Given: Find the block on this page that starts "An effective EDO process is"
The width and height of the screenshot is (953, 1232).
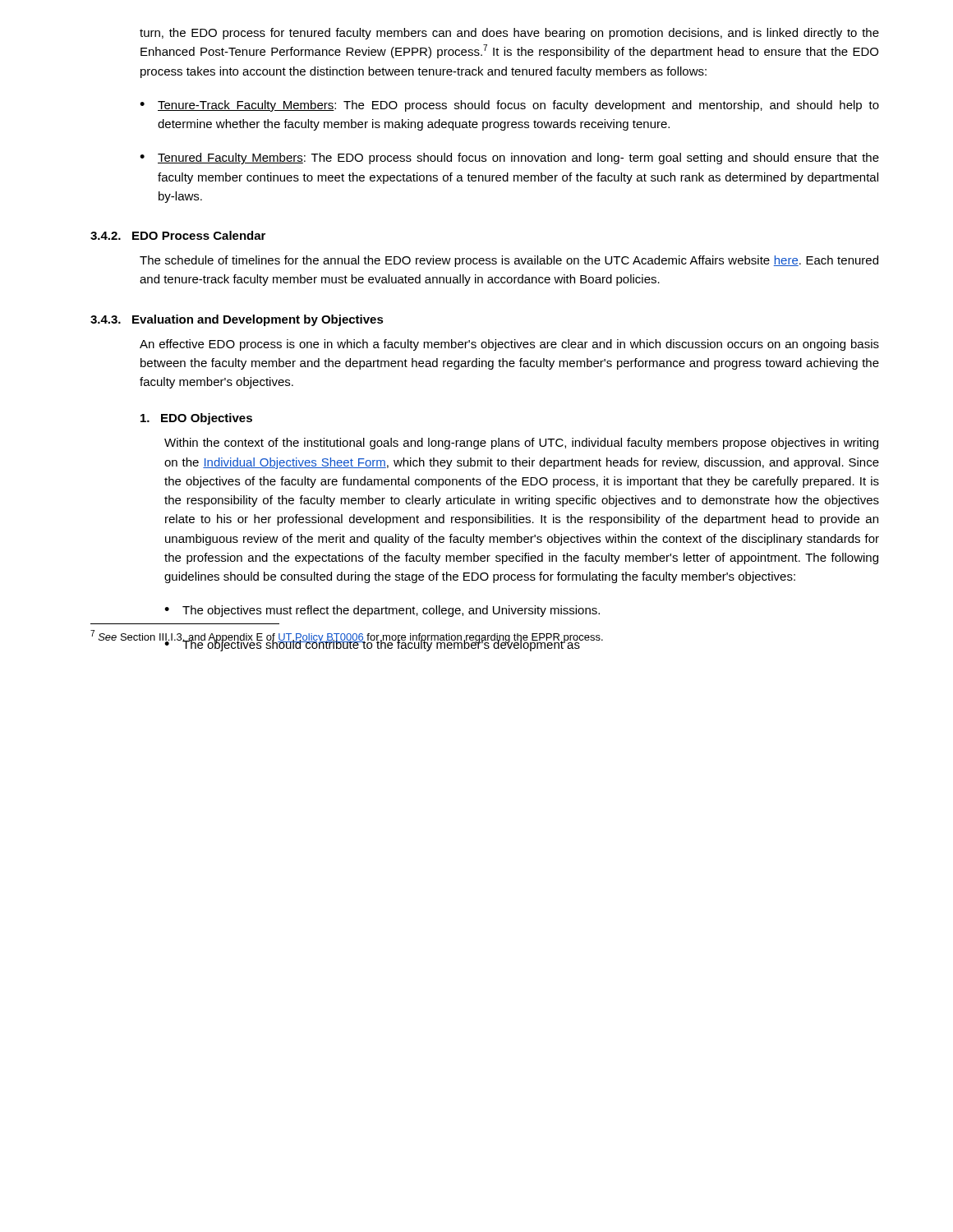Looking at the screenshot, I should pos(509,363).
